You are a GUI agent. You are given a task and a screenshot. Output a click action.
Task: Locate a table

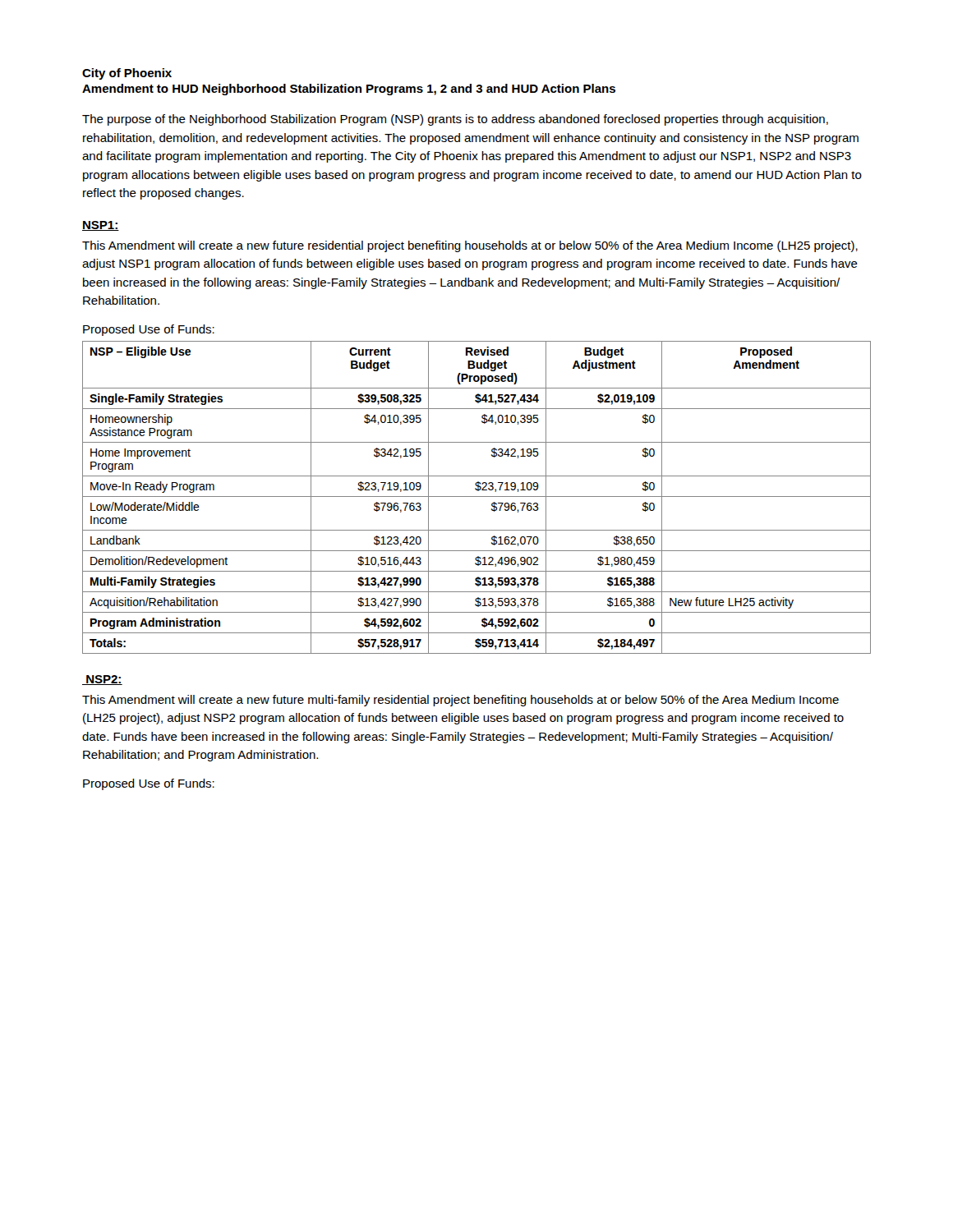tap(476, 497)
